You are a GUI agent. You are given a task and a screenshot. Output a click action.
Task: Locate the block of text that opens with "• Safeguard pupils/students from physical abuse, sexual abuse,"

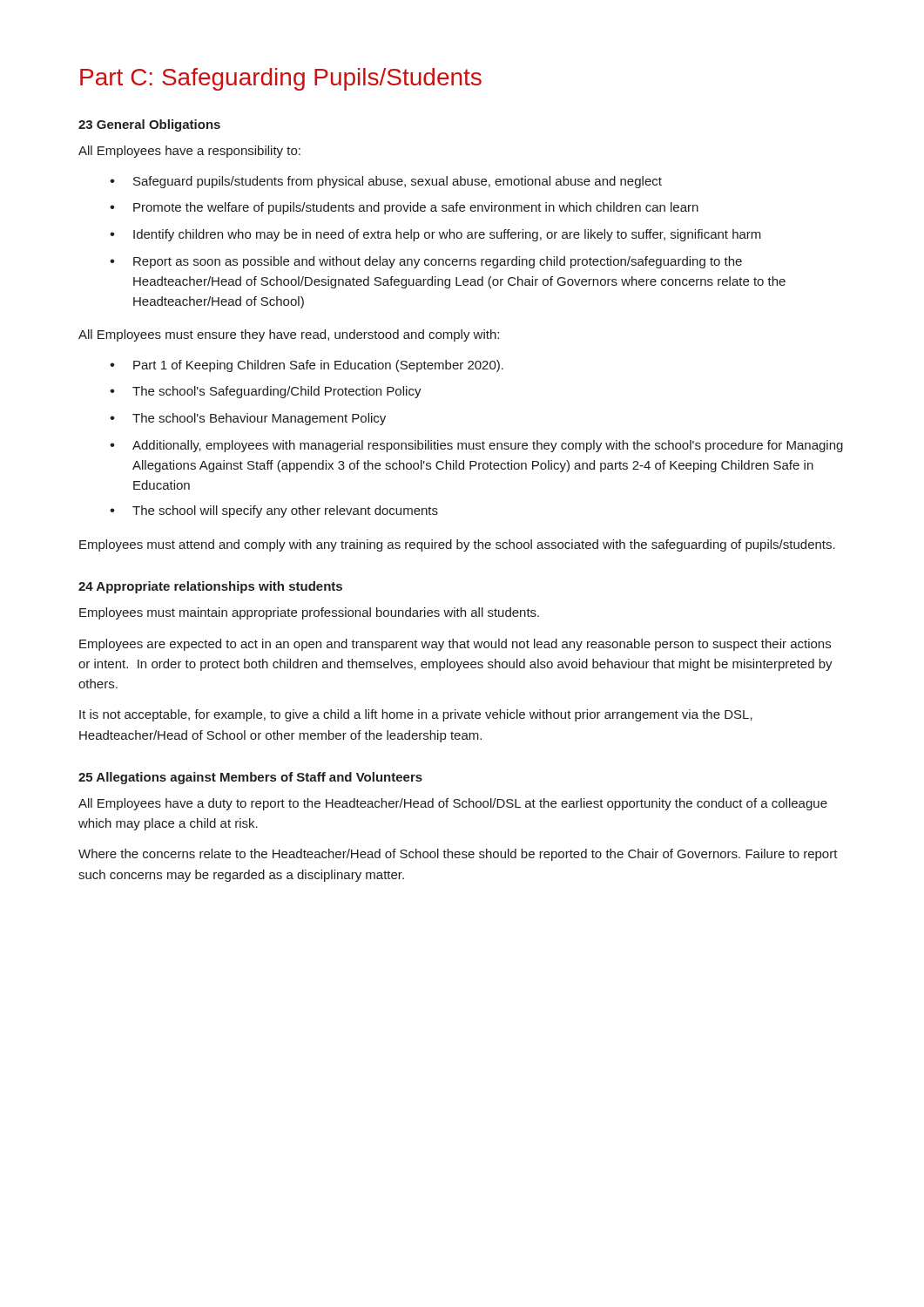pos(478,181)
